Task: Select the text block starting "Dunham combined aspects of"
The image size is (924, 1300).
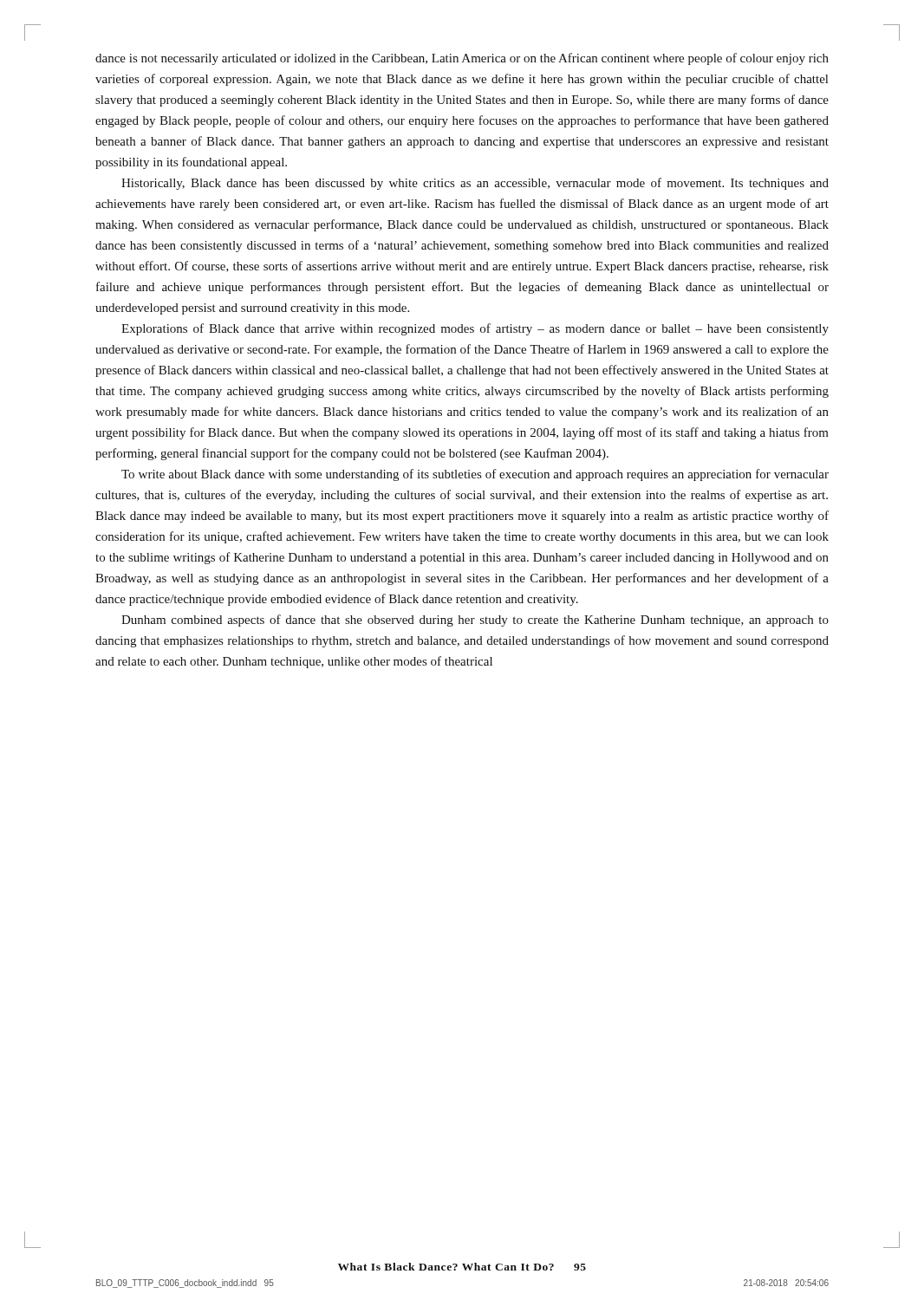Action: point(462,641)
